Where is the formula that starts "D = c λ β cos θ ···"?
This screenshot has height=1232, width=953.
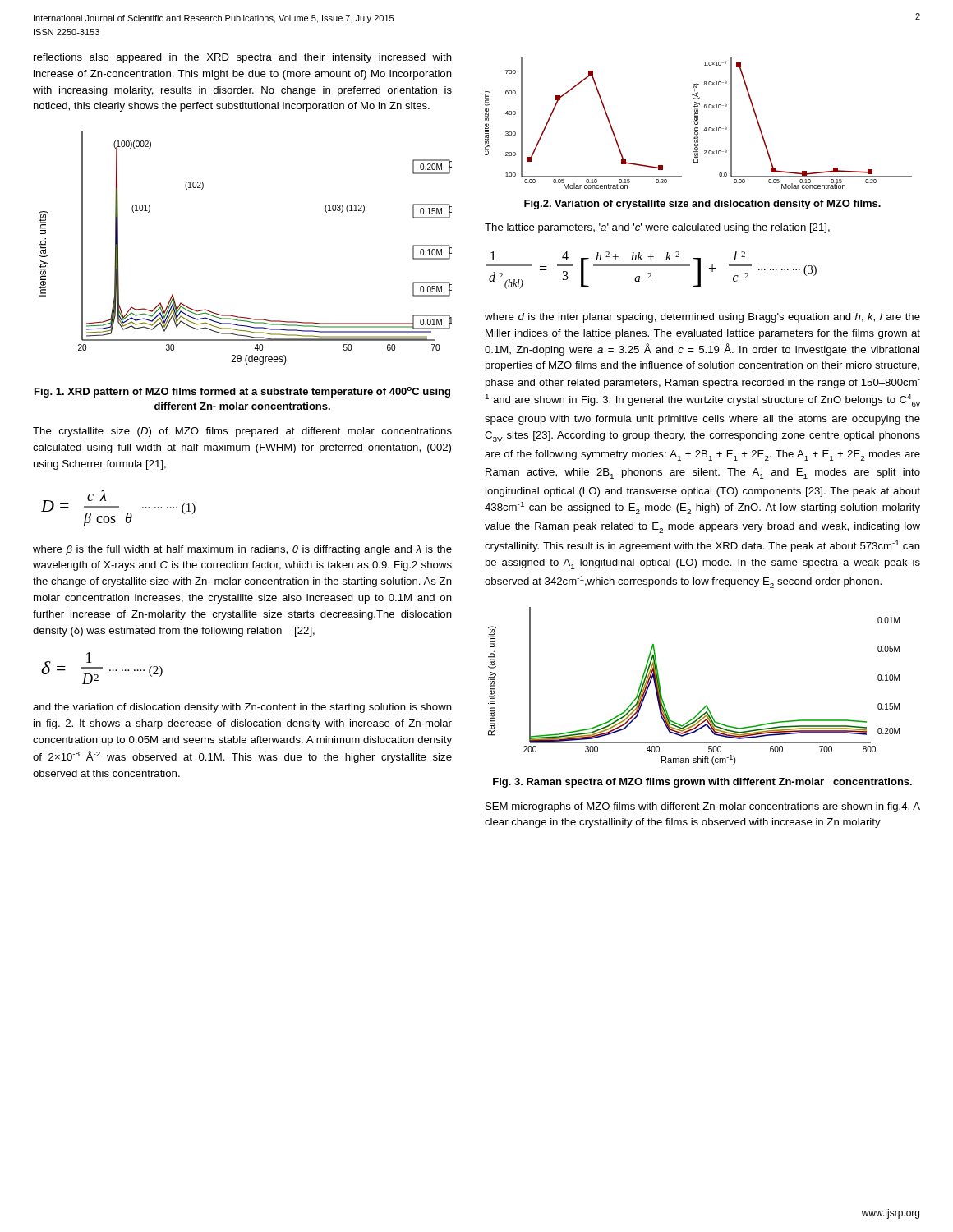click(156, 505)
